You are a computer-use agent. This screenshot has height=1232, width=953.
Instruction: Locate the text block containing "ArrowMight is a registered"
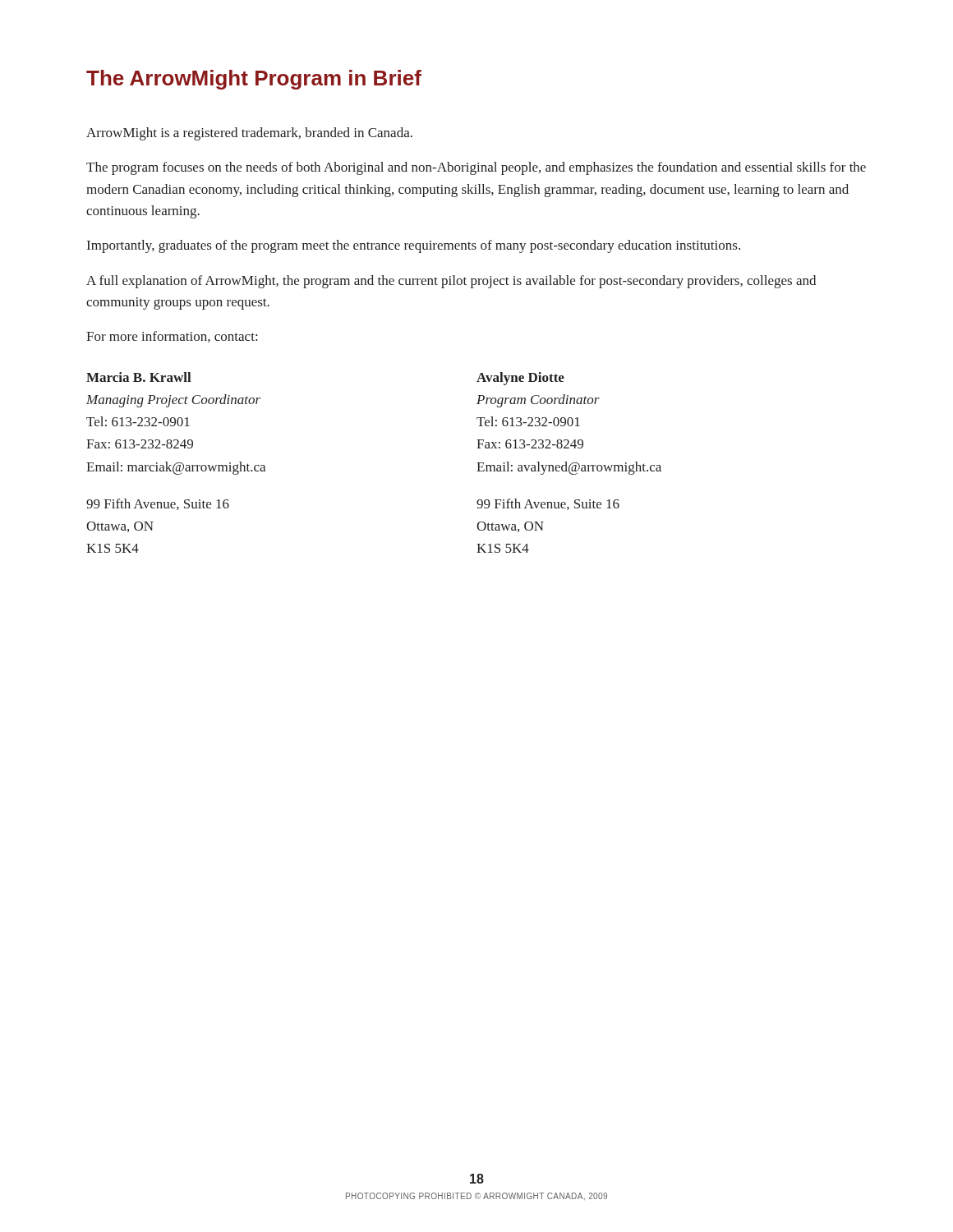pos(249,134)
